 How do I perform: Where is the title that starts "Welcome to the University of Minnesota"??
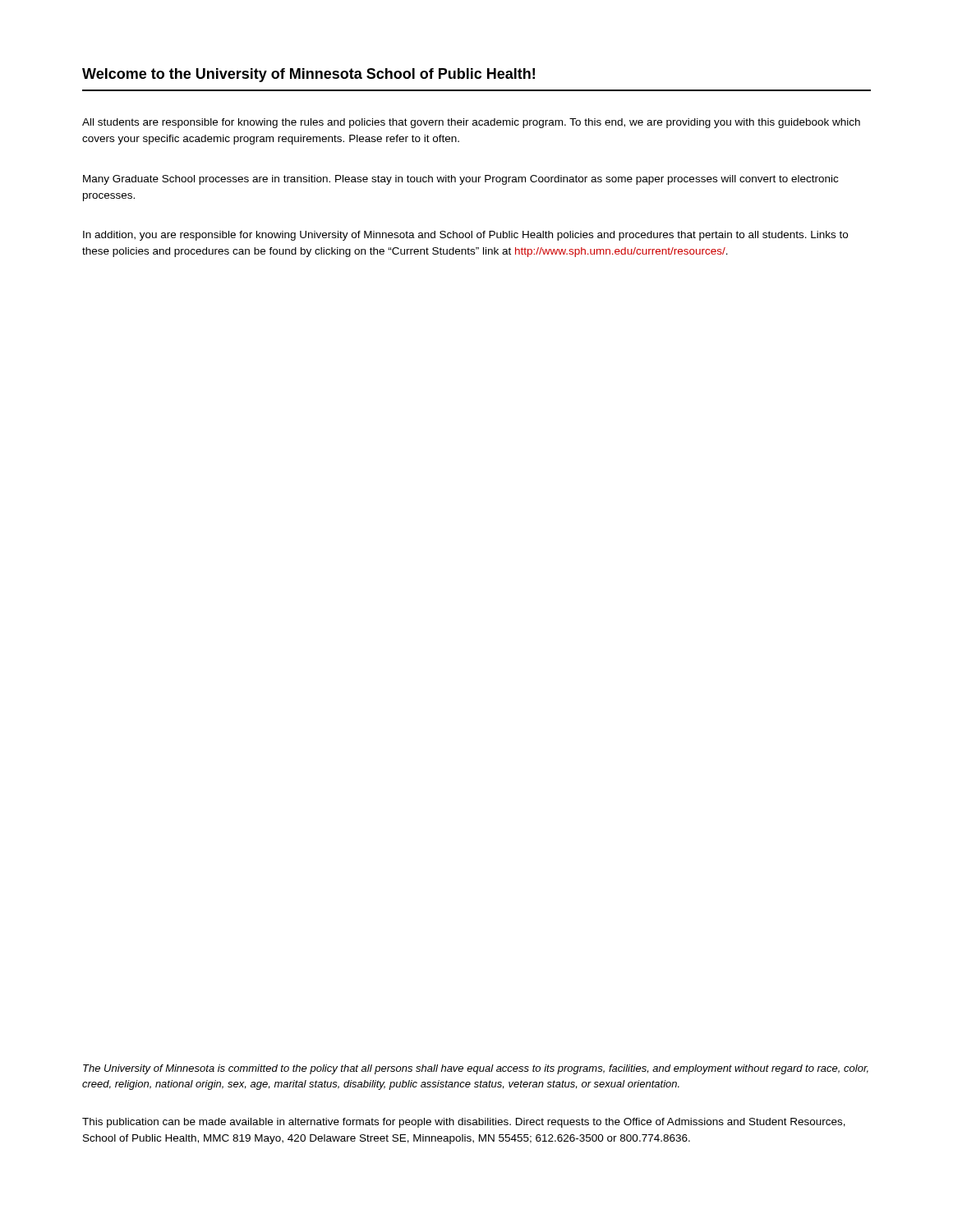click(x=309, y=74)
